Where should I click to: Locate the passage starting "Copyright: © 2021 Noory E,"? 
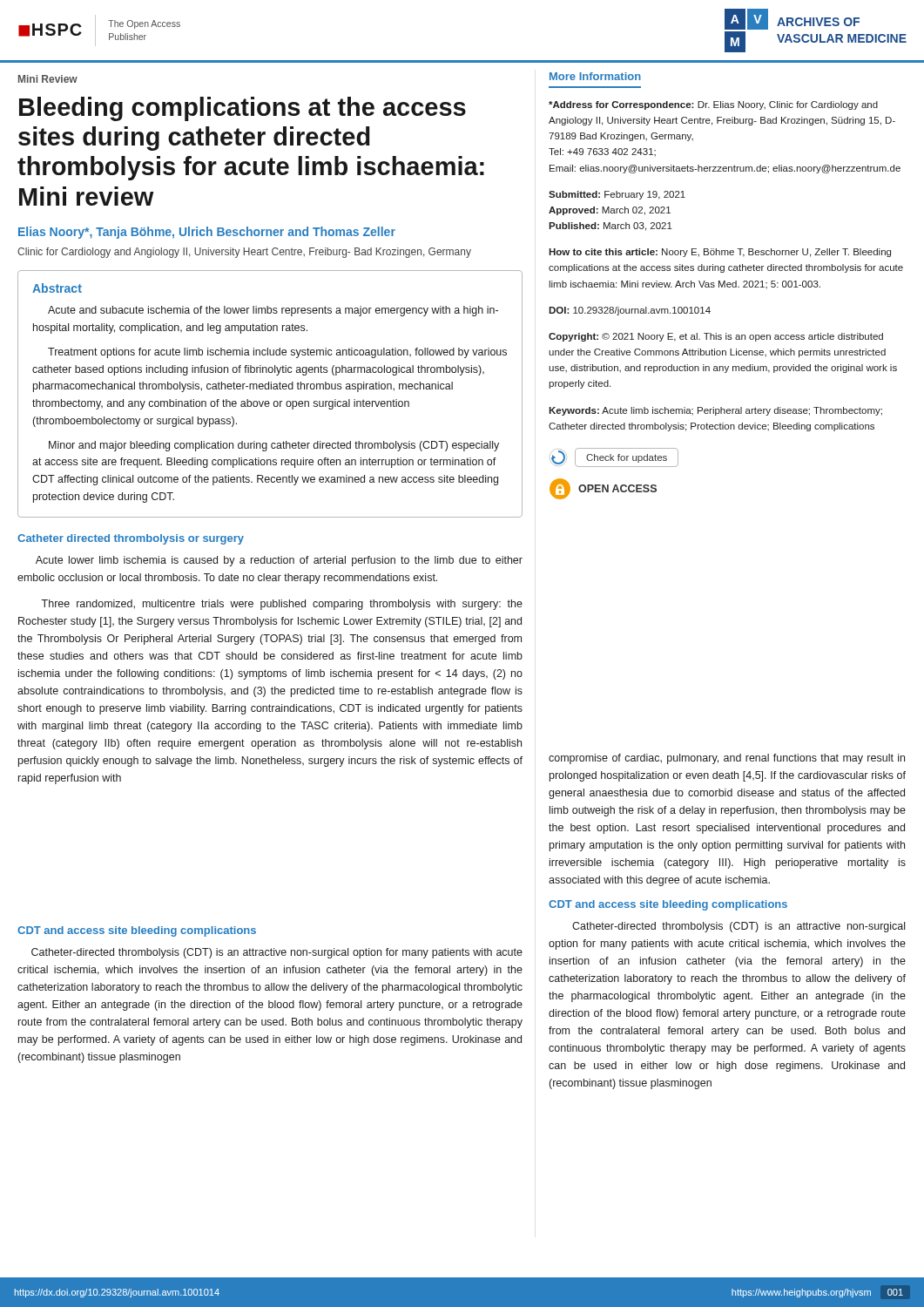(x=723, y=360)
